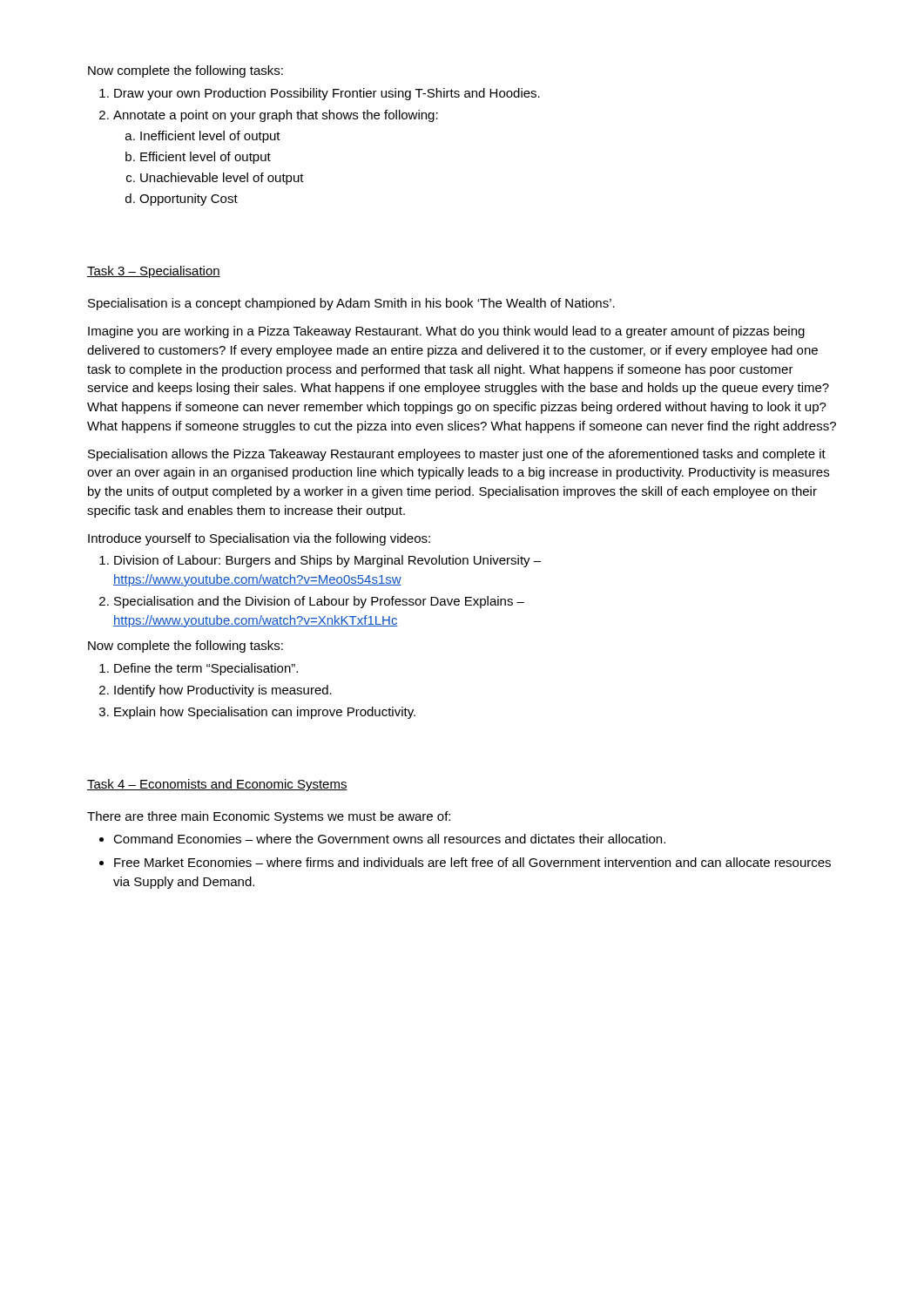Find the list item that reads "Draw your own Production Possibility"
924x1307 pixels.
(x=327, y=93)
